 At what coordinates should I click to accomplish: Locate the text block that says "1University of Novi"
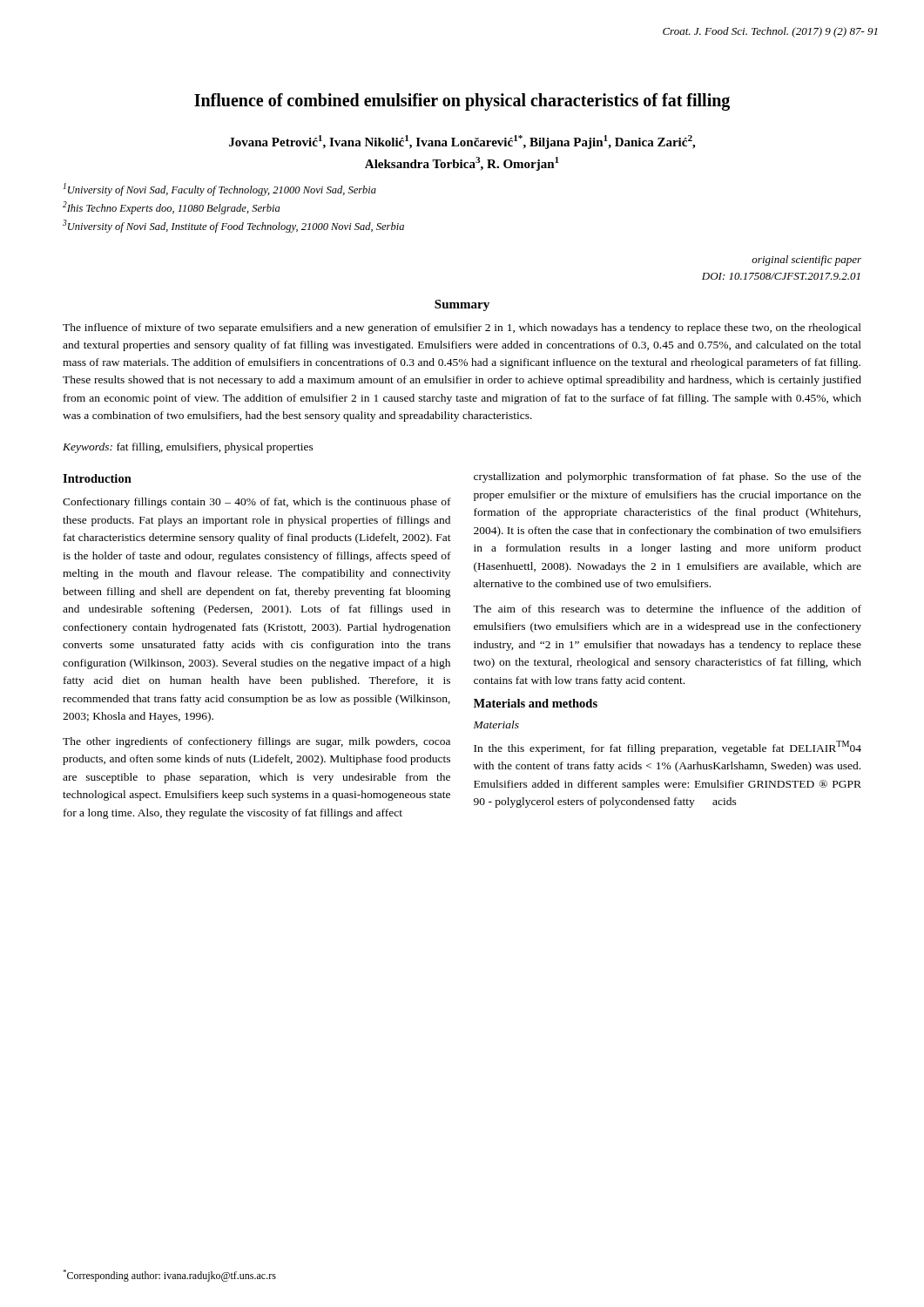tap(234, 207)
